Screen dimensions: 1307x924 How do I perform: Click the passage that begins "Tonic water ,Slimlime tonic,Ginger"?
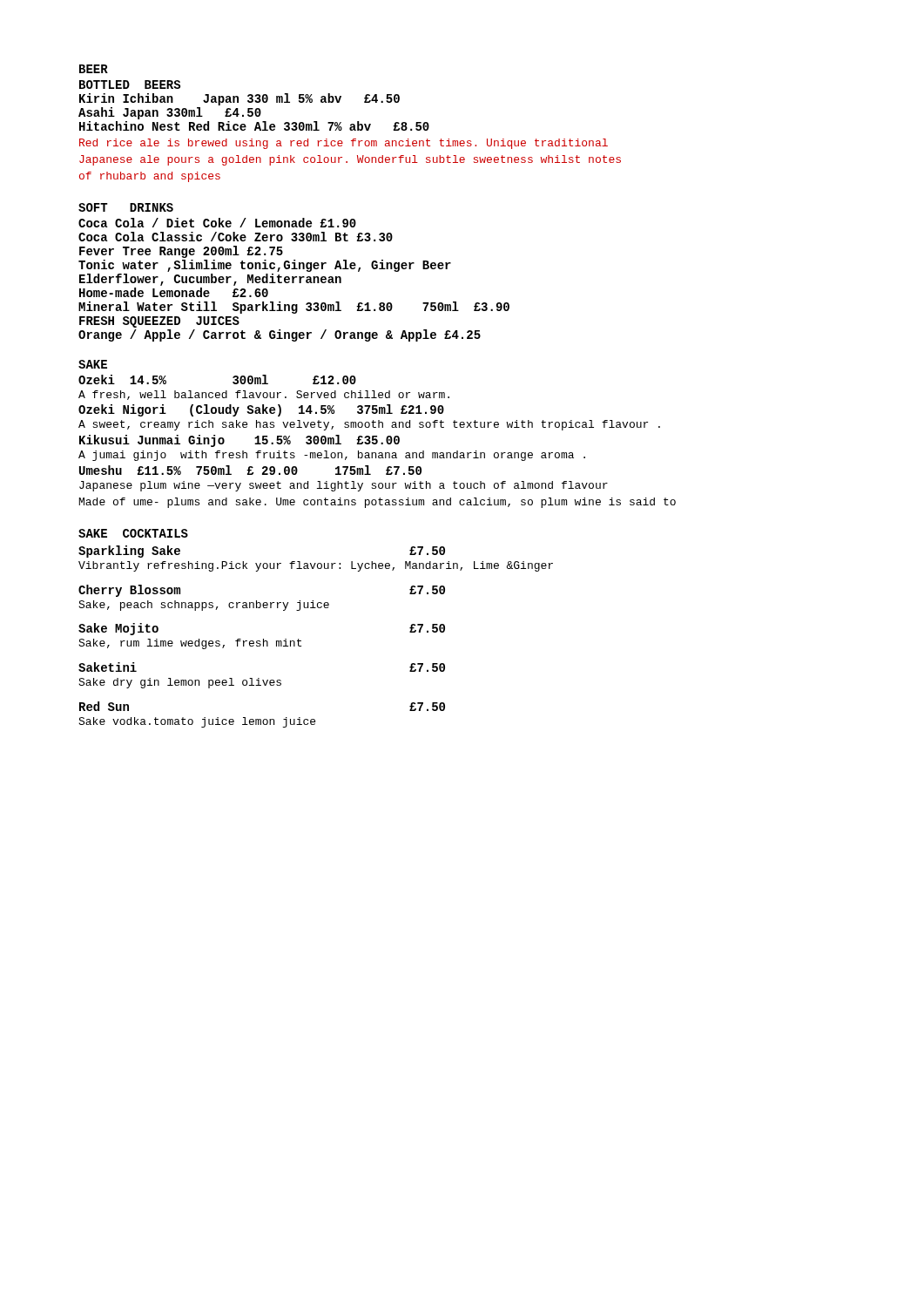265,265
